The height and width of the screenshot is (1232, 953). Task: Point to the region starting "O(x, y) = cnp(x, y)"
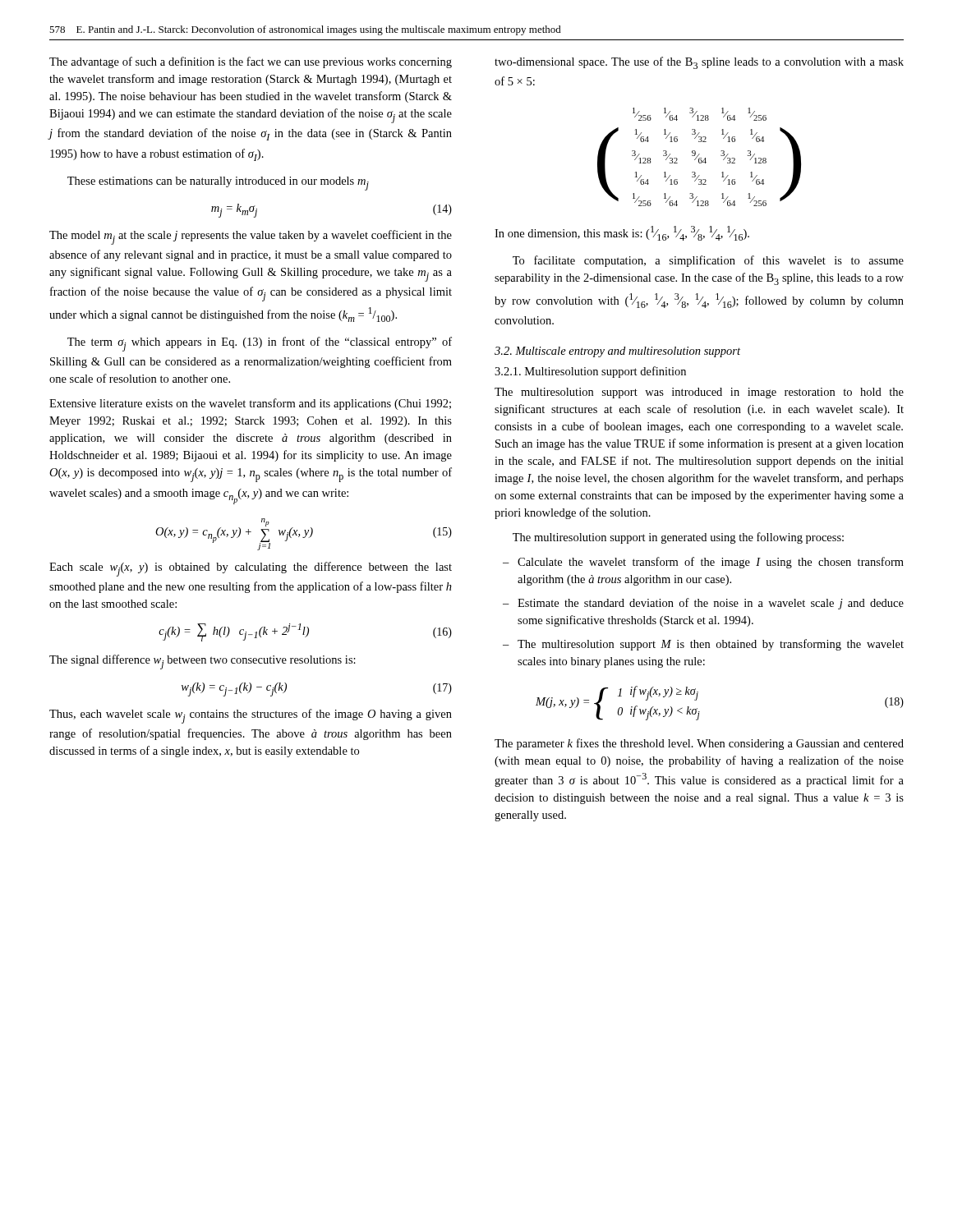(251, 533)
